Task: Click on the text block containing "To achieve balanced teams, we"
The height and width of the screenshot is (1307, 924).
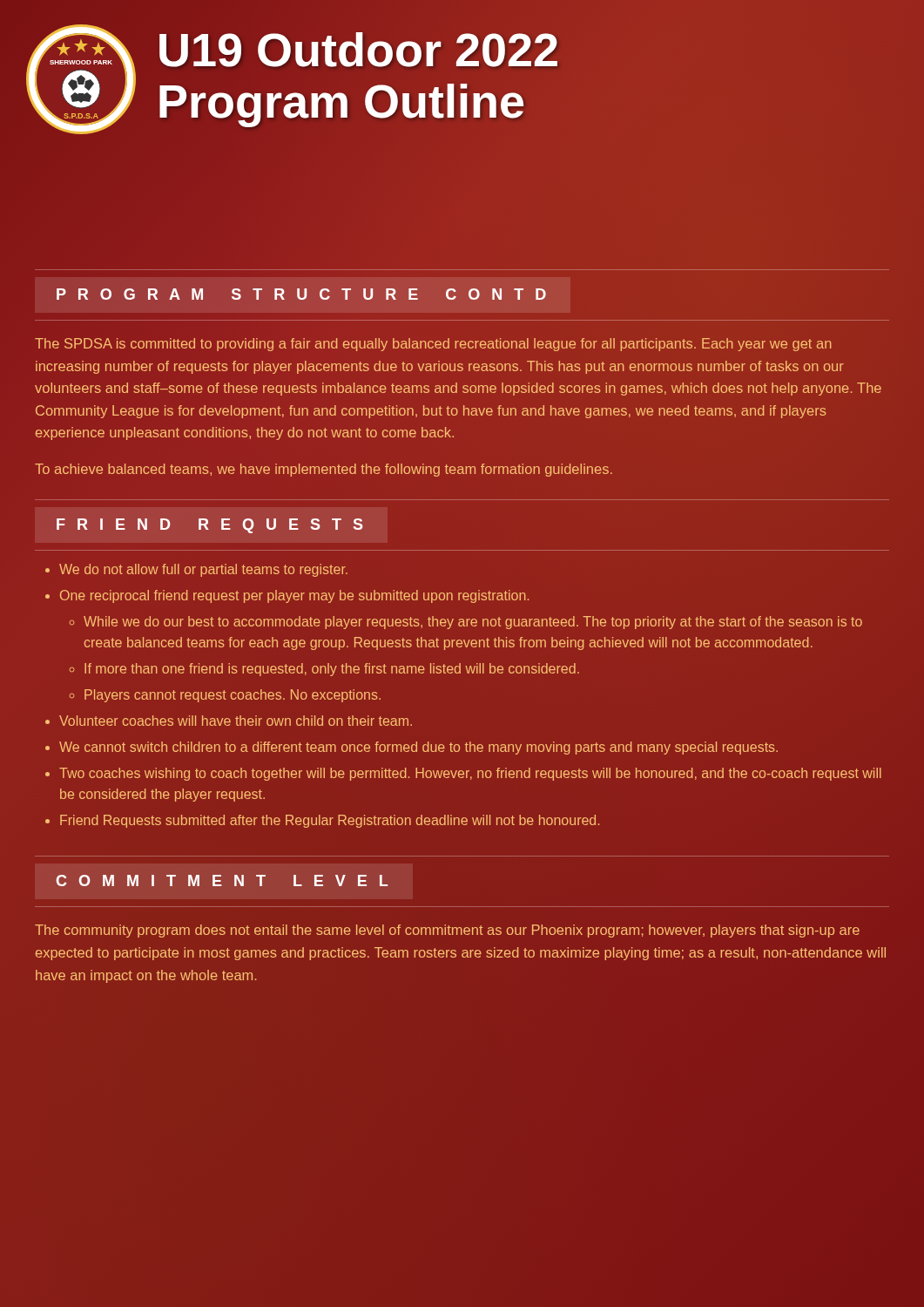Action: pyautogui.click(x=324, y=469)
